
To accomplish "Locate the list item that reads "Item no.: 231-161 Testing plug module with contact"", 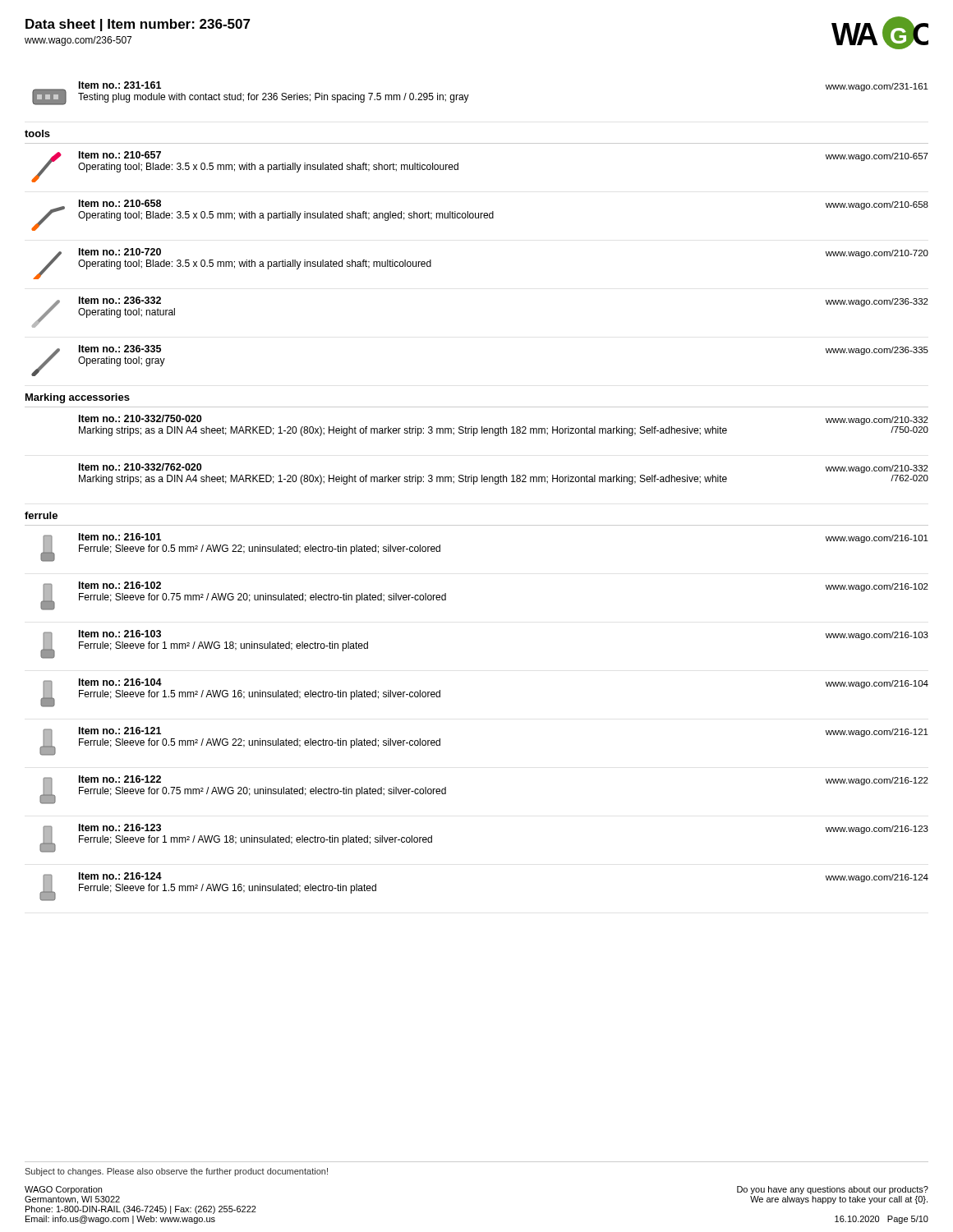I will coord(476,98).
